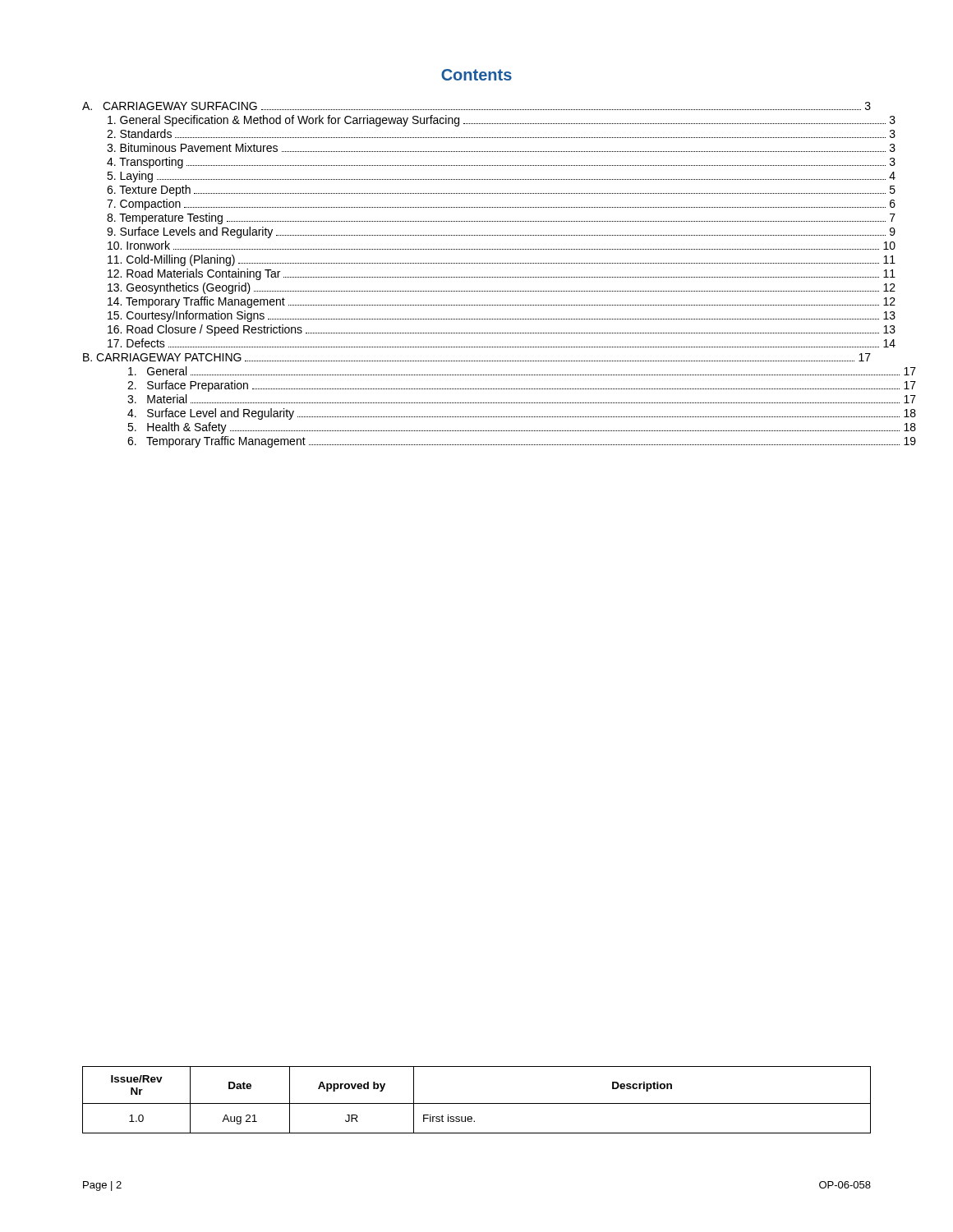The width and height of the screenshot is (953, 1232).
Task: Point to "7. Compaction 6"
Action: coord(476,204)
